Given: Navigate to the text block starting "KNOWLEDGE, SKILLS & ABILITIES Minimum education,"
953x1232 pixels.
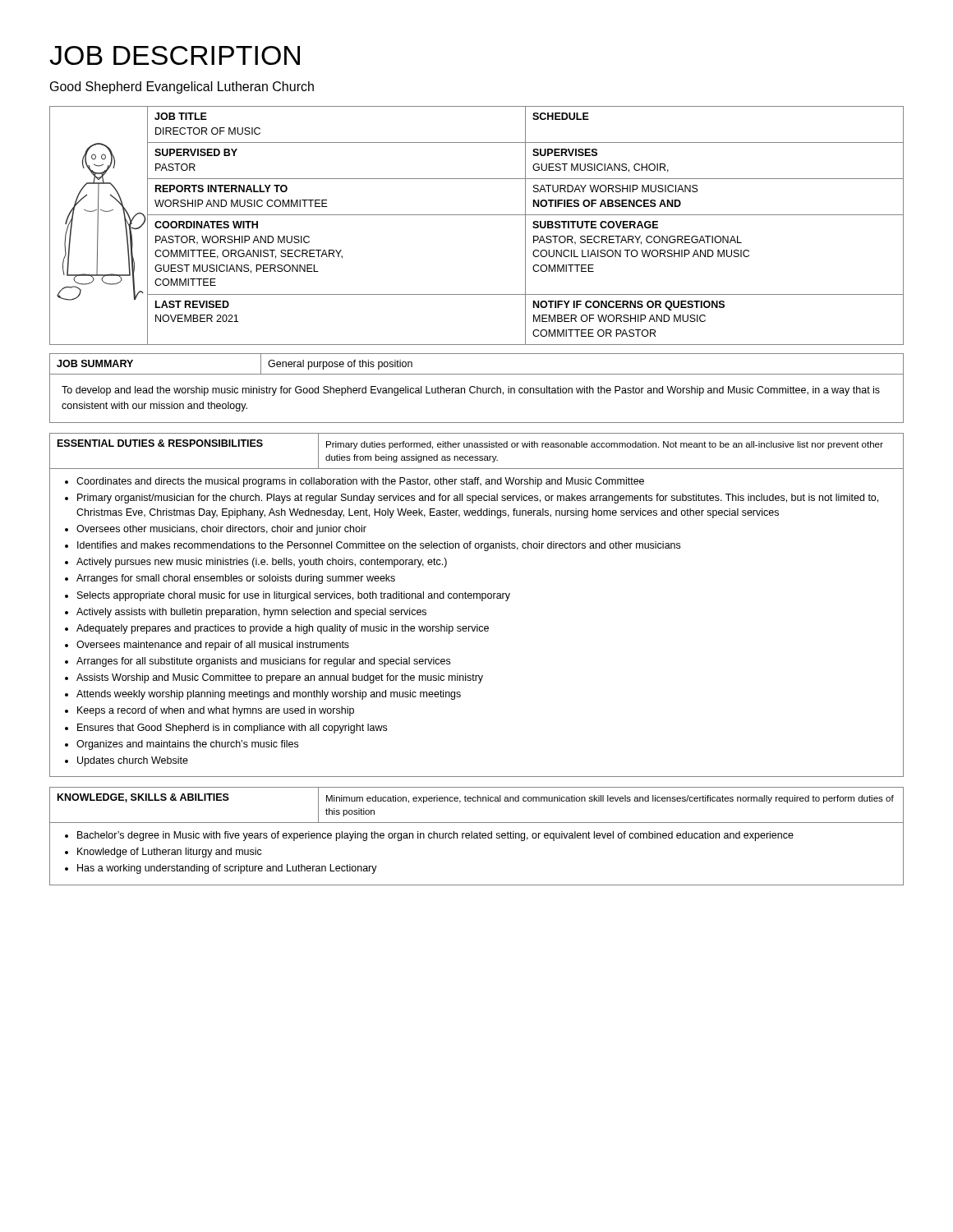Looking at the screenshot, I should pyautogui.click(x=476, y=805).
